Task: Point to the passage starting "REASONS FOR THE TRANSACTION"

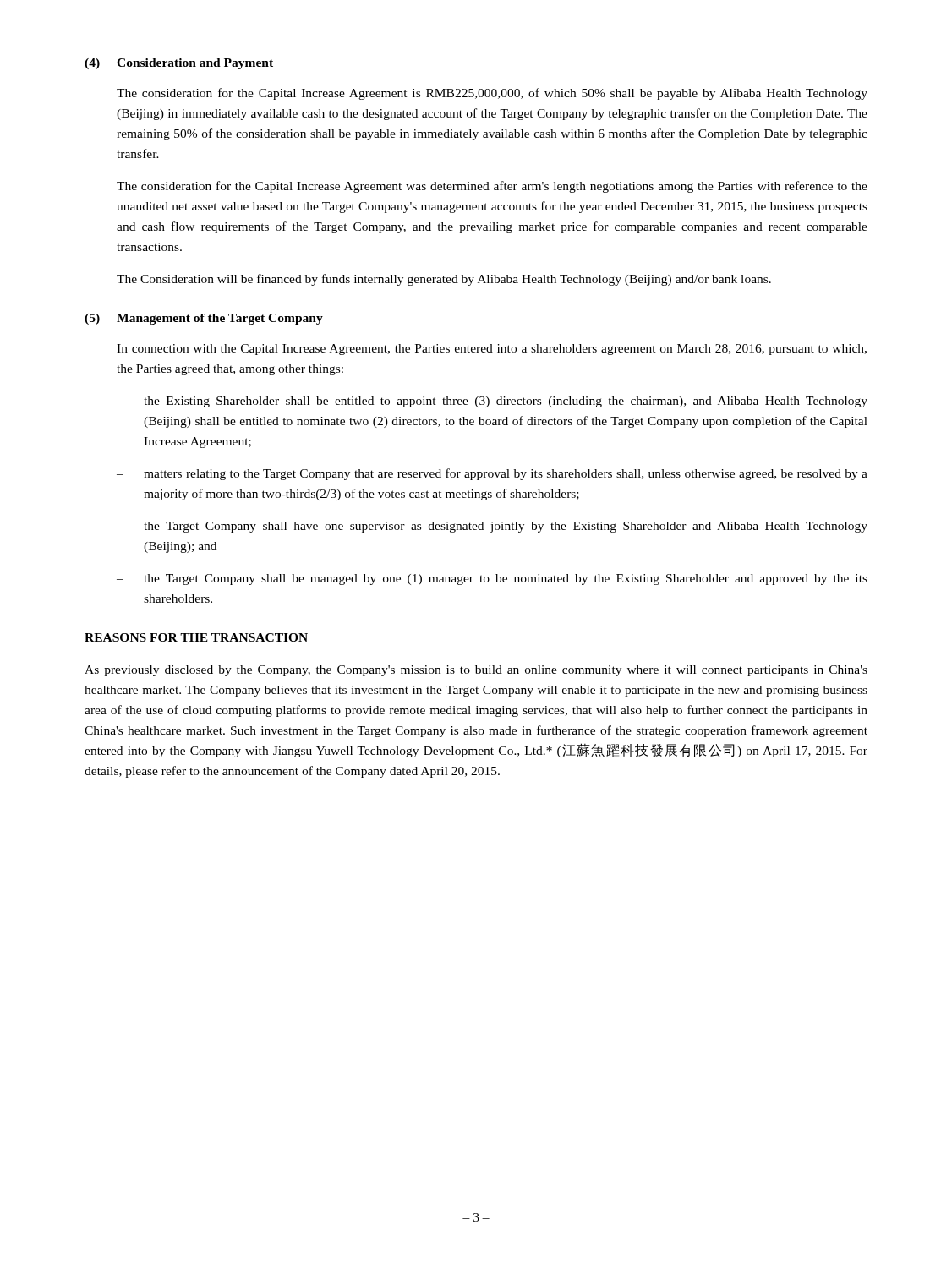Action: coord(196,637)
